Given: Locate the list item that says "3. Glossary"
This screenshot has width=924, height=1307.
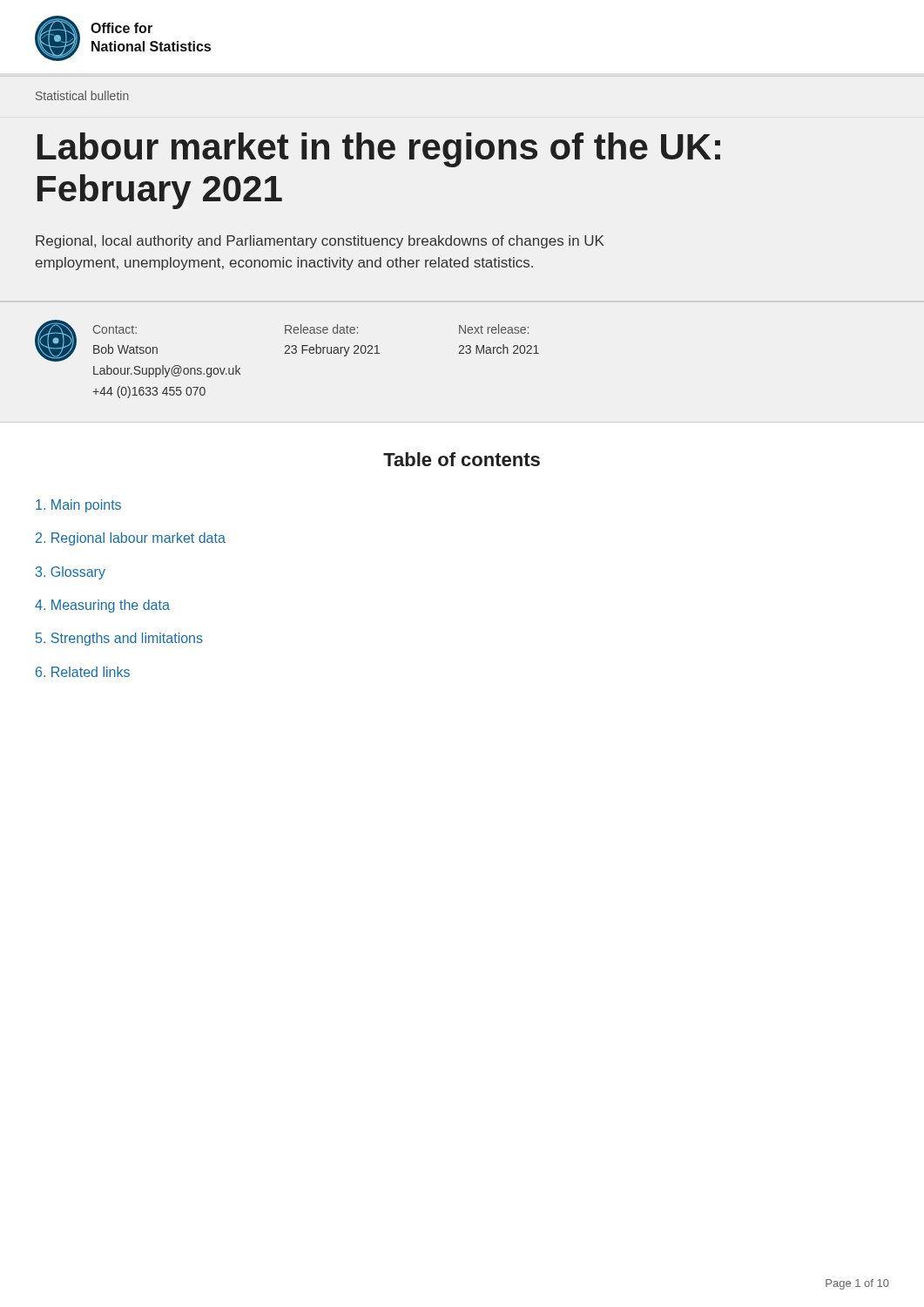Looking at the screenshot, I should coord(70,572).
